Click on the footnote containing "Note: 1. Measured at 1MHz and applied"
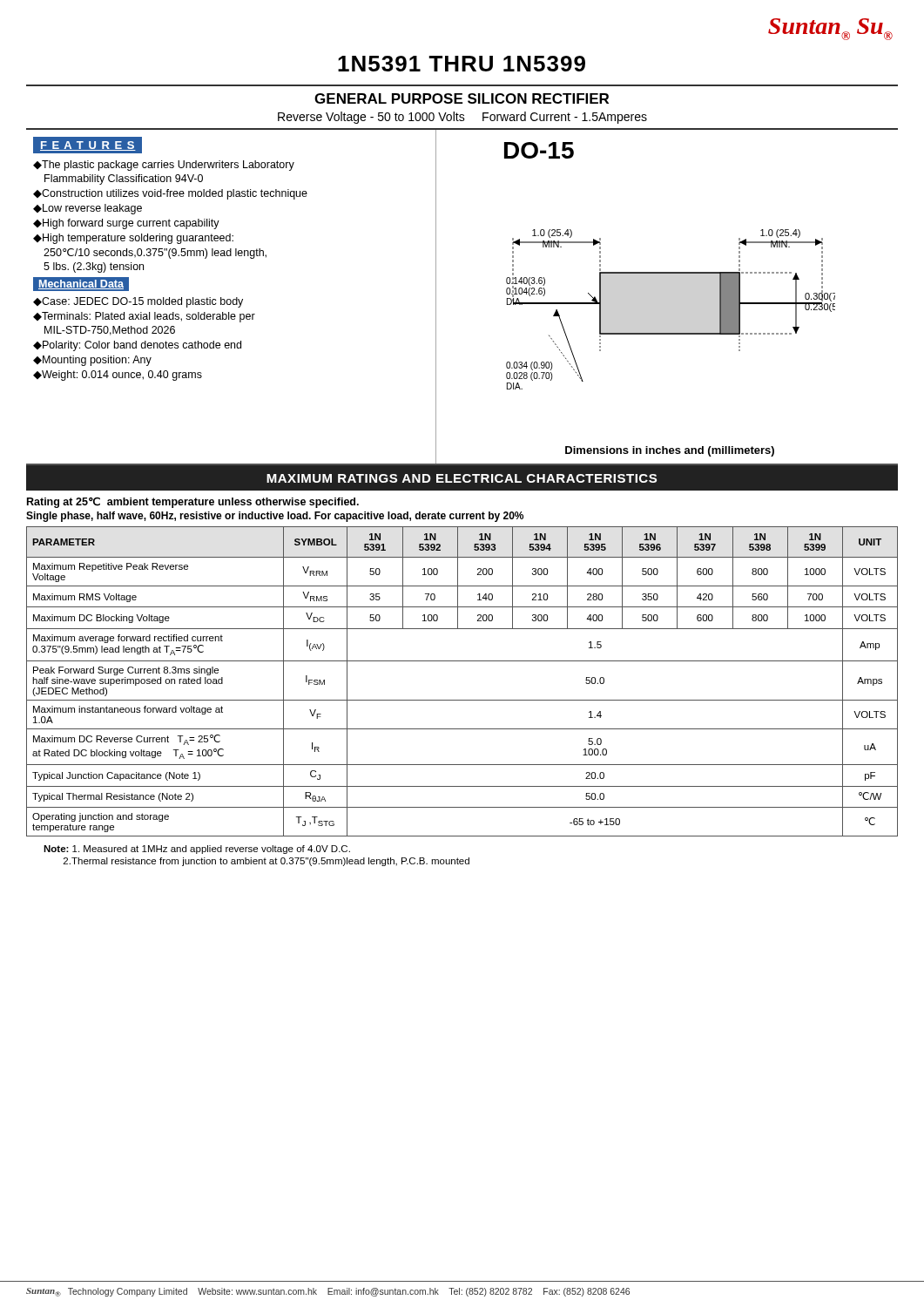 click(197, 849)
